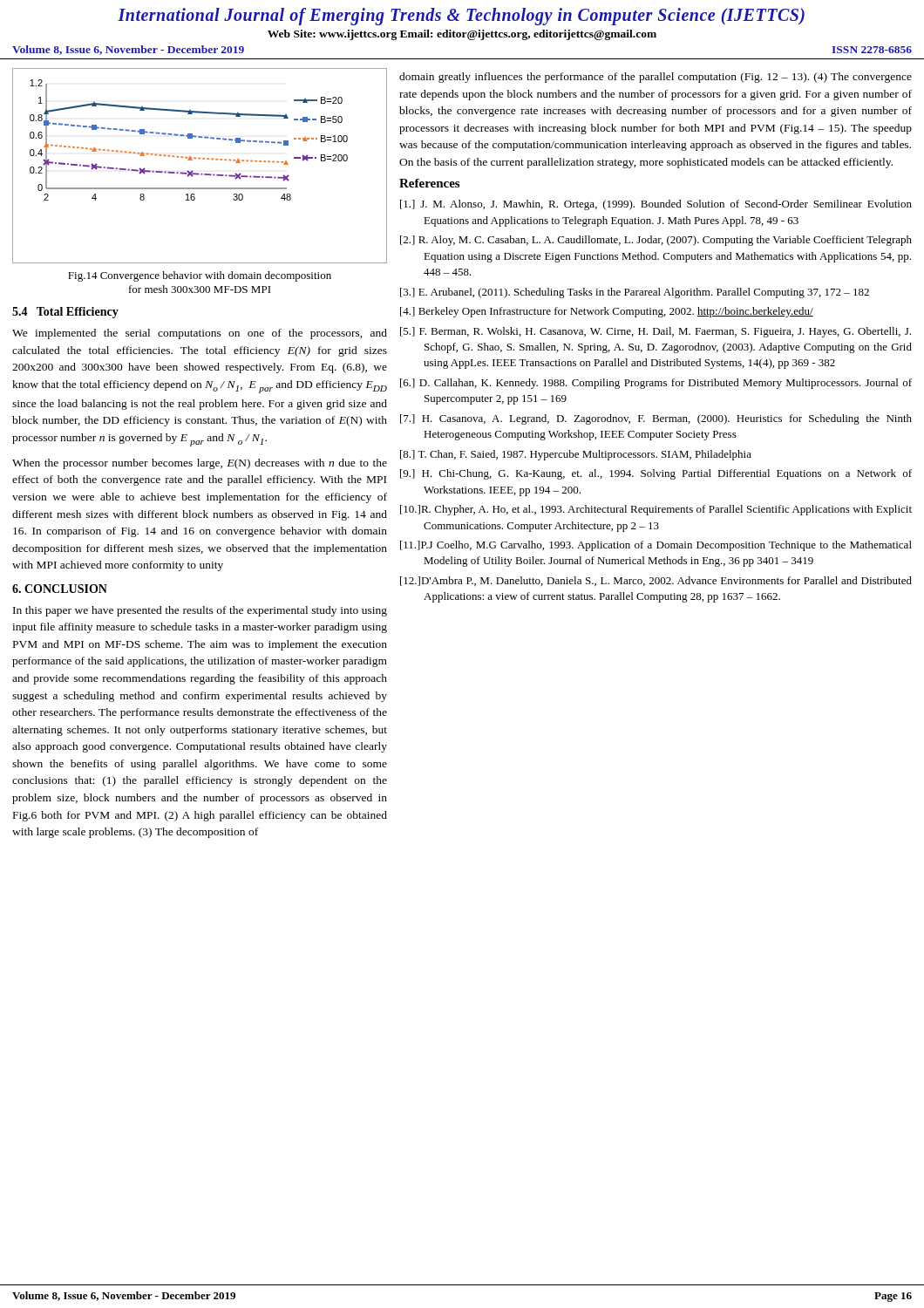
Task: Find the list item that reads "[11.]P.J Coelho, M.G Carvalho, 1993."
Action: (x=656, y=553)
